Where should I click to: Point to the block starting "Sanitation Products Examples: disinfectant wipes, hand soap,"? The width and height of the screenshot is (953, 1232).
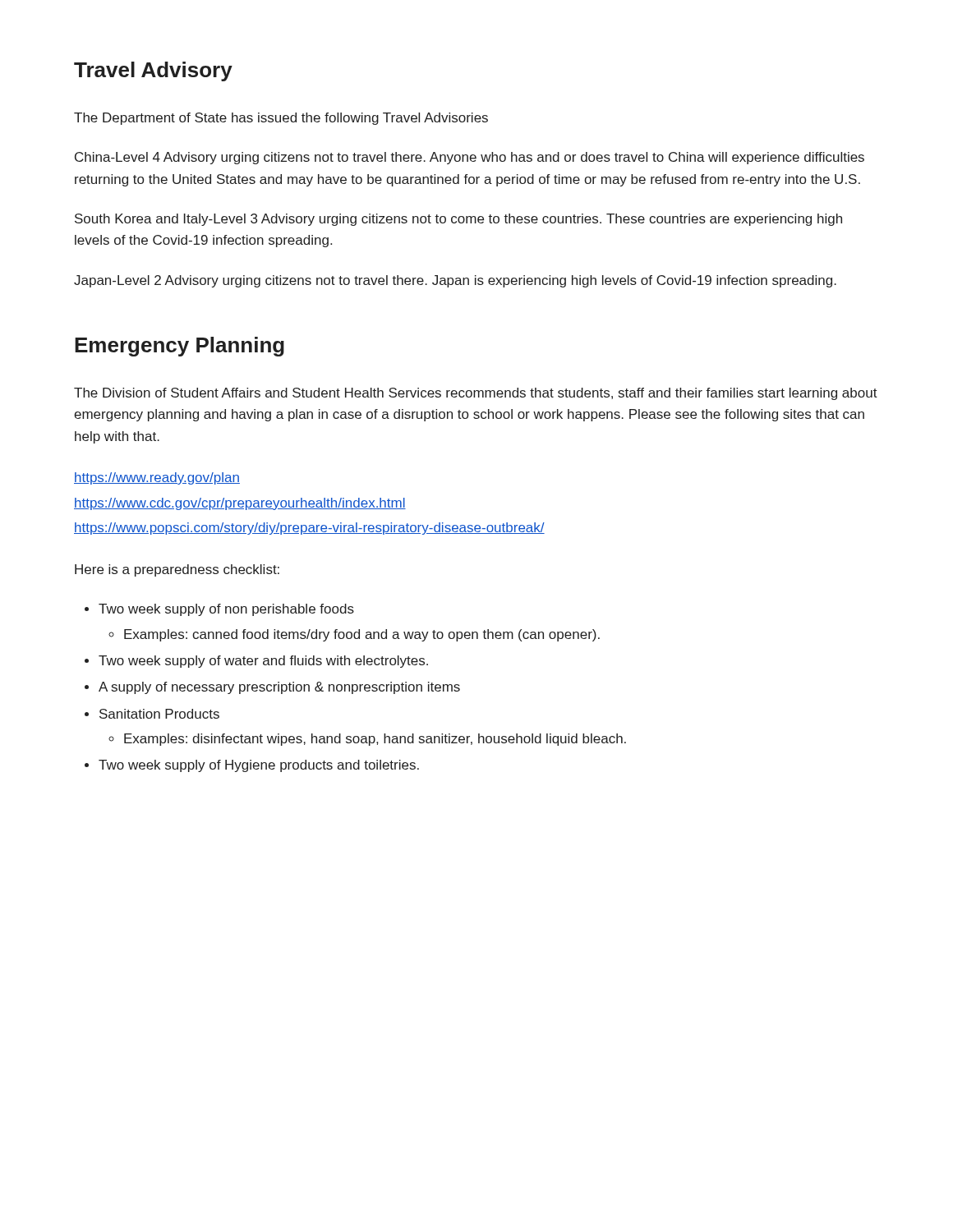(x=489, y=727)
